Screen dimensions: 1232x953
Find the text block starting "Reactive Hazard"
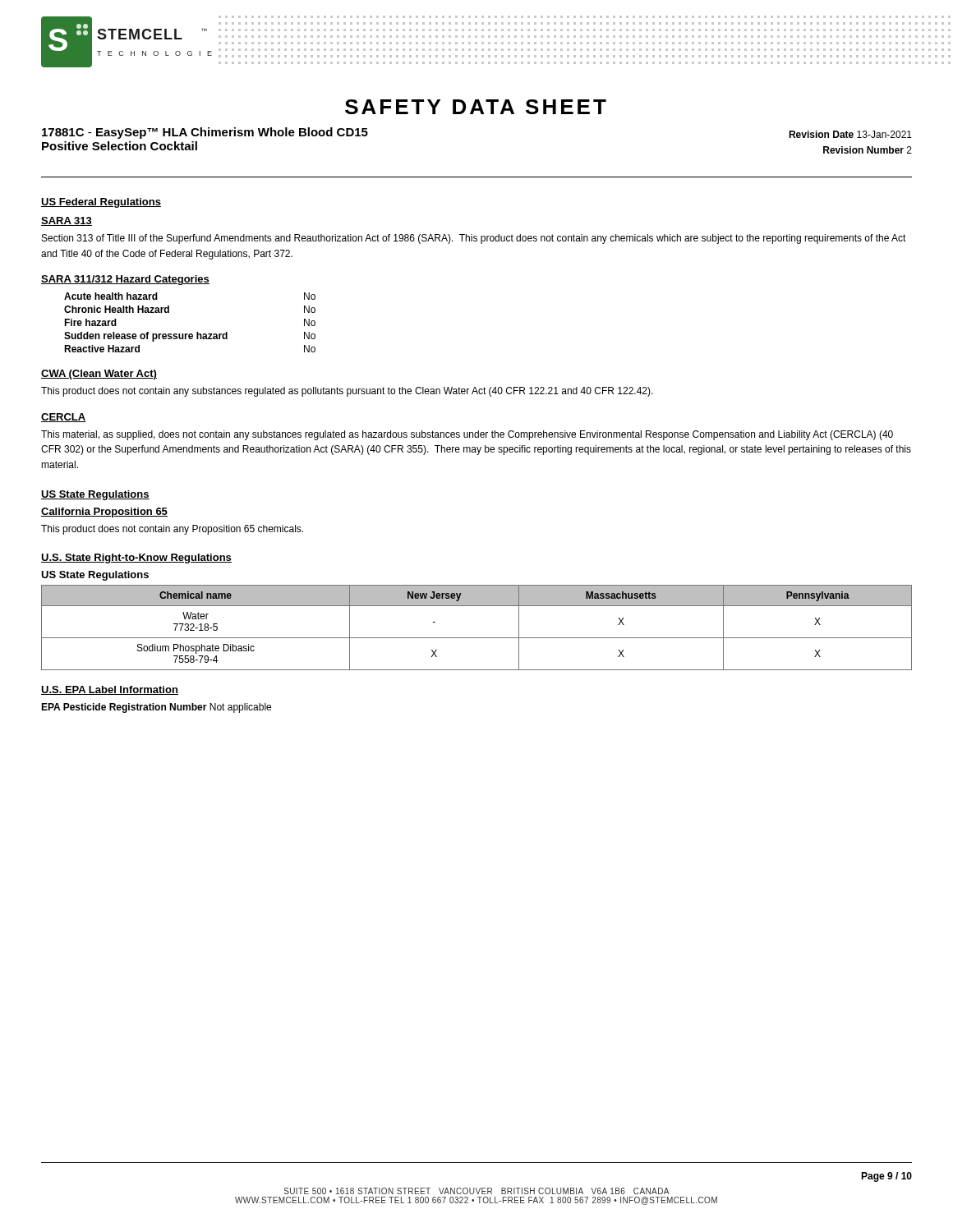pos(102,349)
